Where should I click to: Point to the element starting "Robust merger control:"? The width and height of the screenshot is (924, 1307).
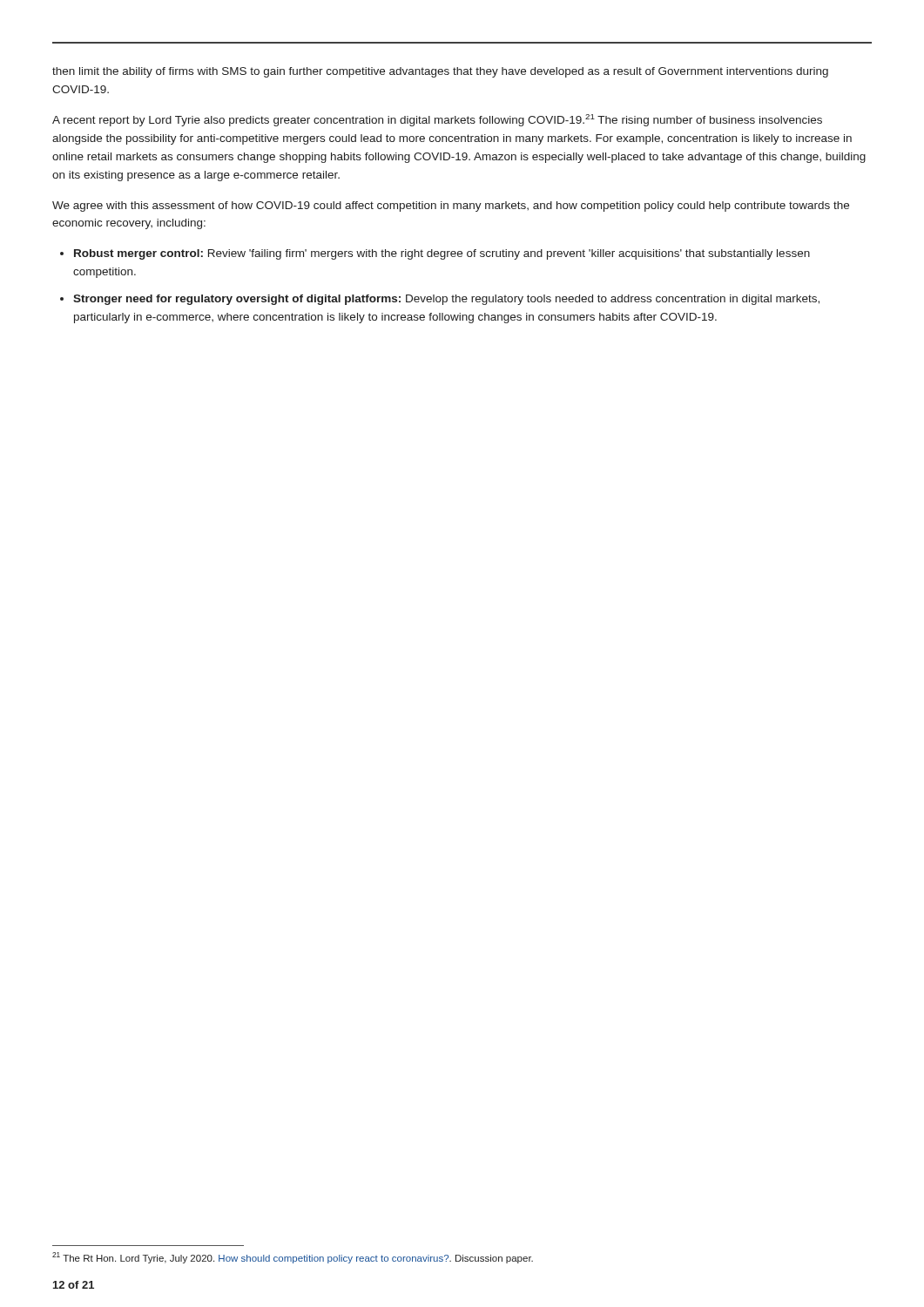442,263
